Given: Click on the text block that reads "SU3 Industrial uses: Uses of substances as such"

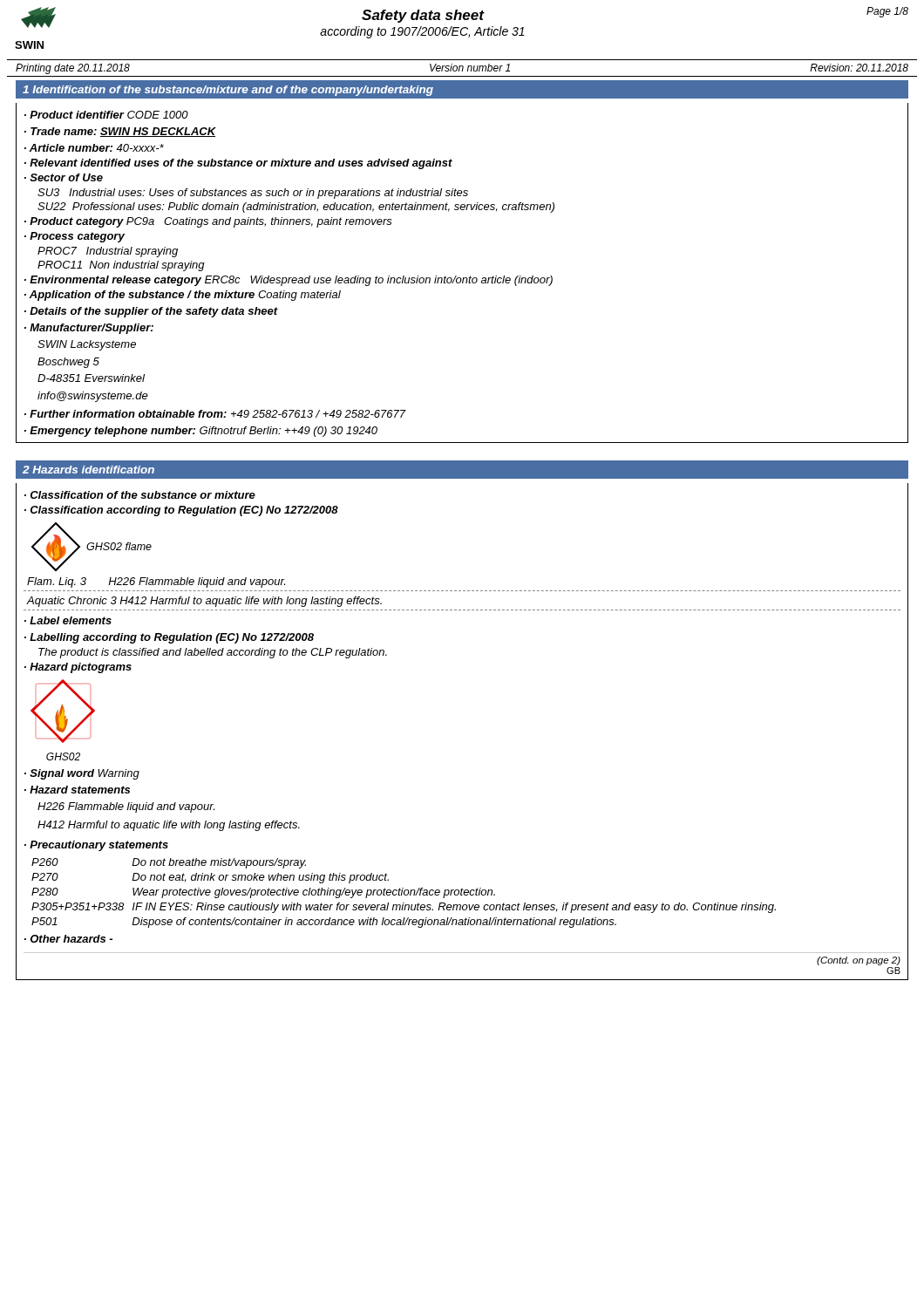Looking at the screenshot, I should coord(253,192).
